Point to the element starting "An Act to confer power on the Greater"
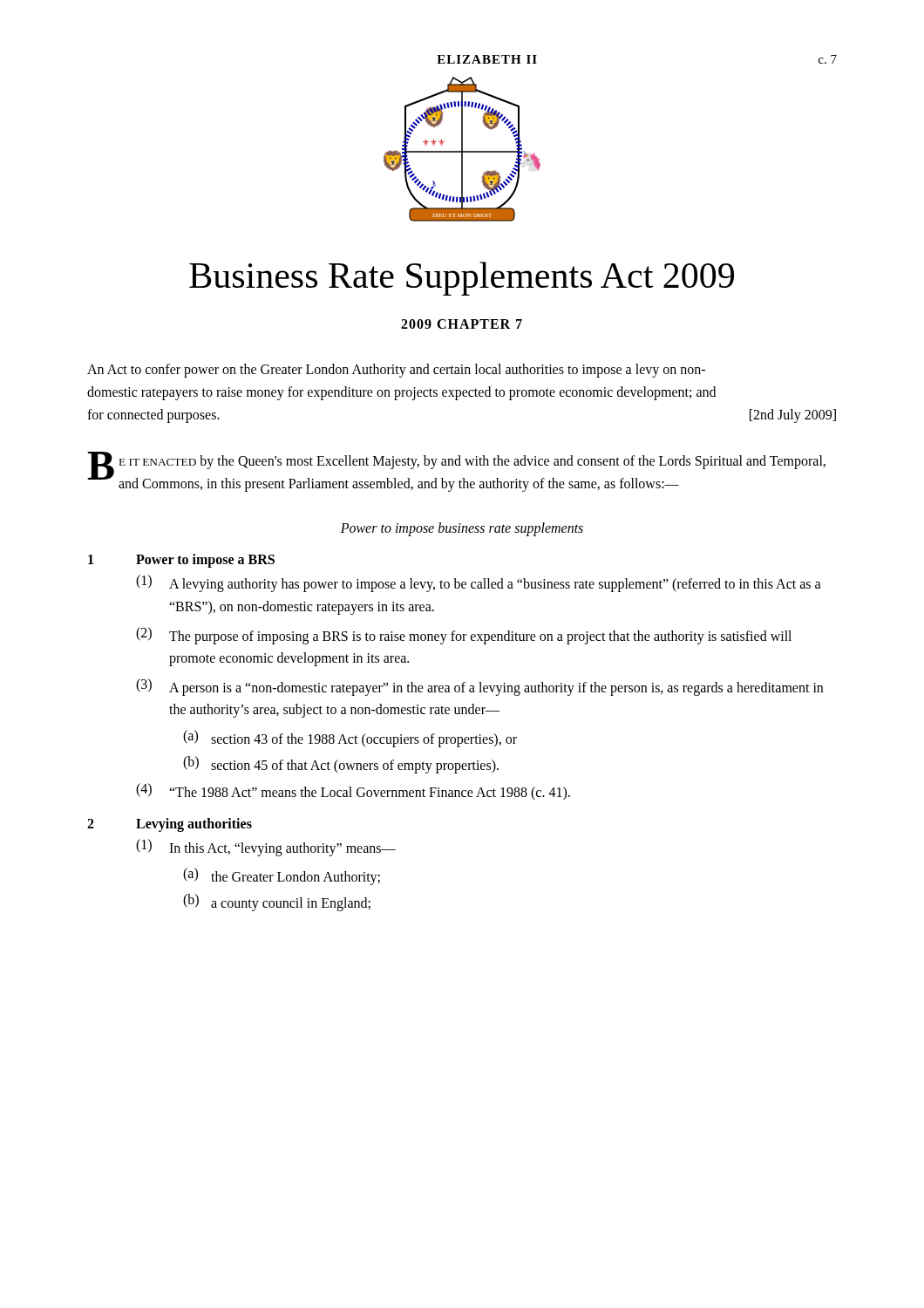Screen dimensions: 1308x924 pos(462,392)
